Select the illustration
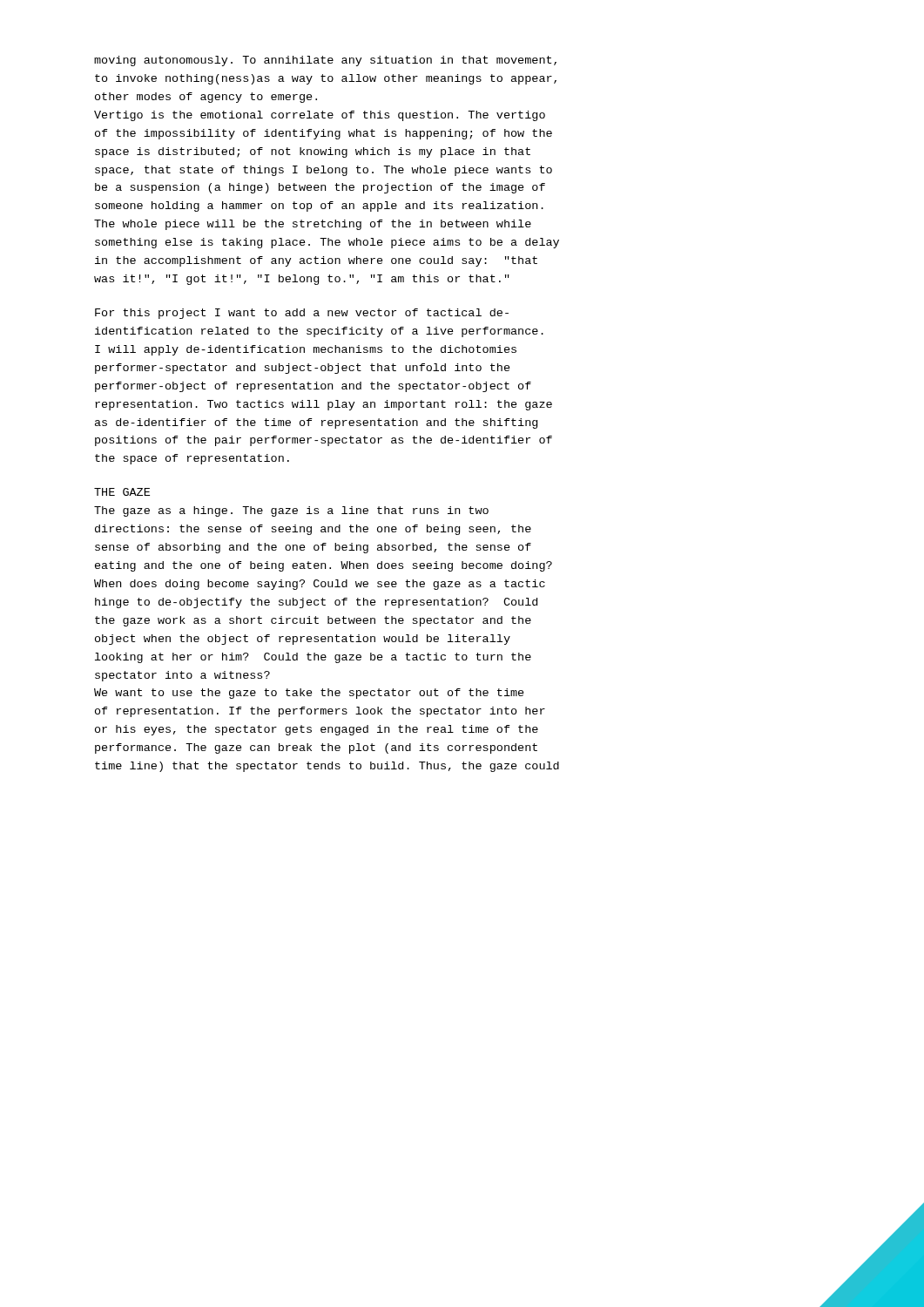 click(x=872, y=1255)
